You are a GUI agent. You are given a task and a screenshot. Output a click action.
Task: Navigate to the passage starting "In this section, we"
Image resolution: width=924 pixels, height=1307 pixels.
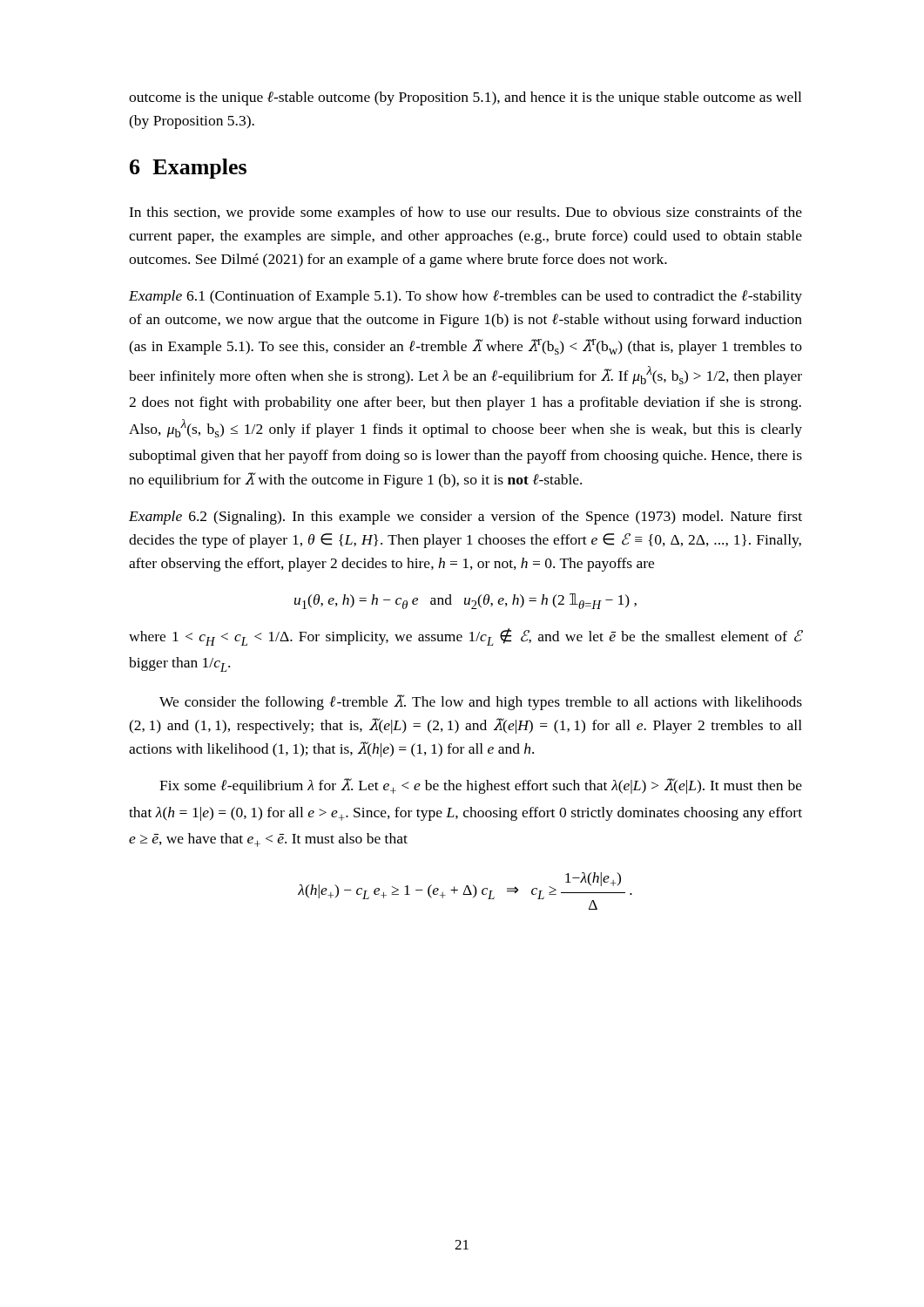pyautogui.click(x=465, y=236)
